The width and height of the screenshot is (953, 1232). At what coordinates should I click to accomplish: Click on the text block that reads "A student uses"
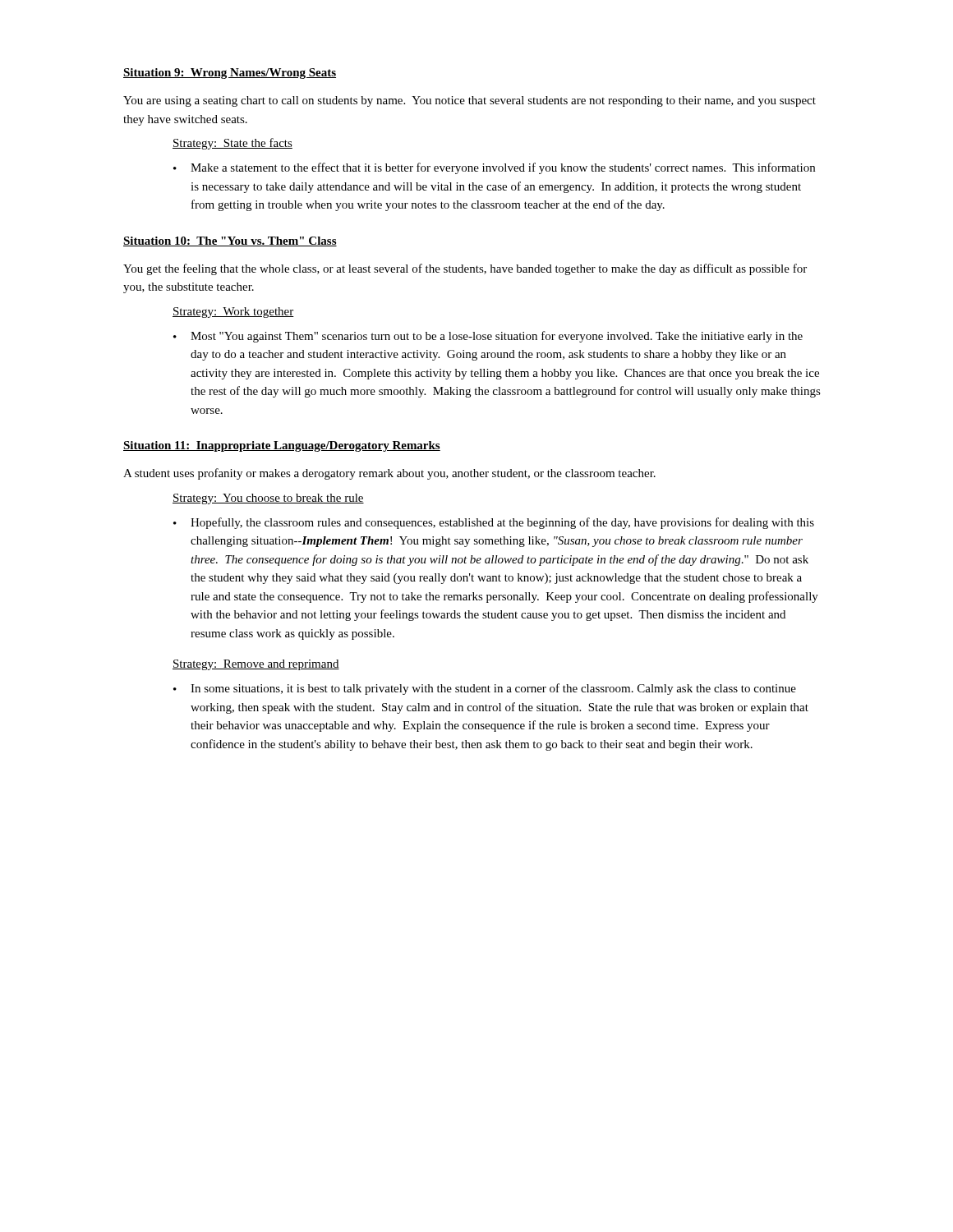pyautogui.click(x=390, y=473)
